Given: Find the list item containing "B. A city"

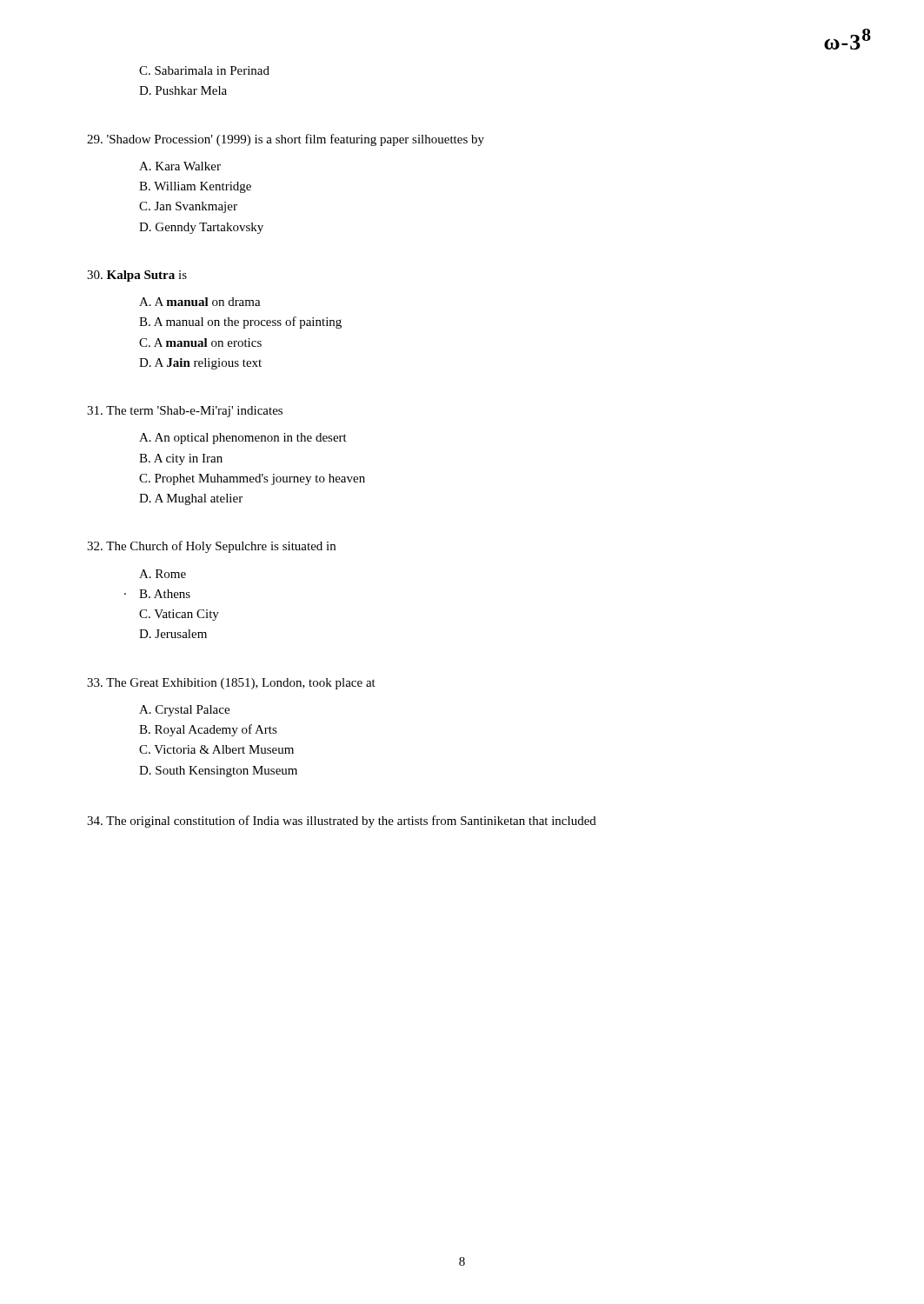Looking at the screenshot, I should (x=181, y=458).
